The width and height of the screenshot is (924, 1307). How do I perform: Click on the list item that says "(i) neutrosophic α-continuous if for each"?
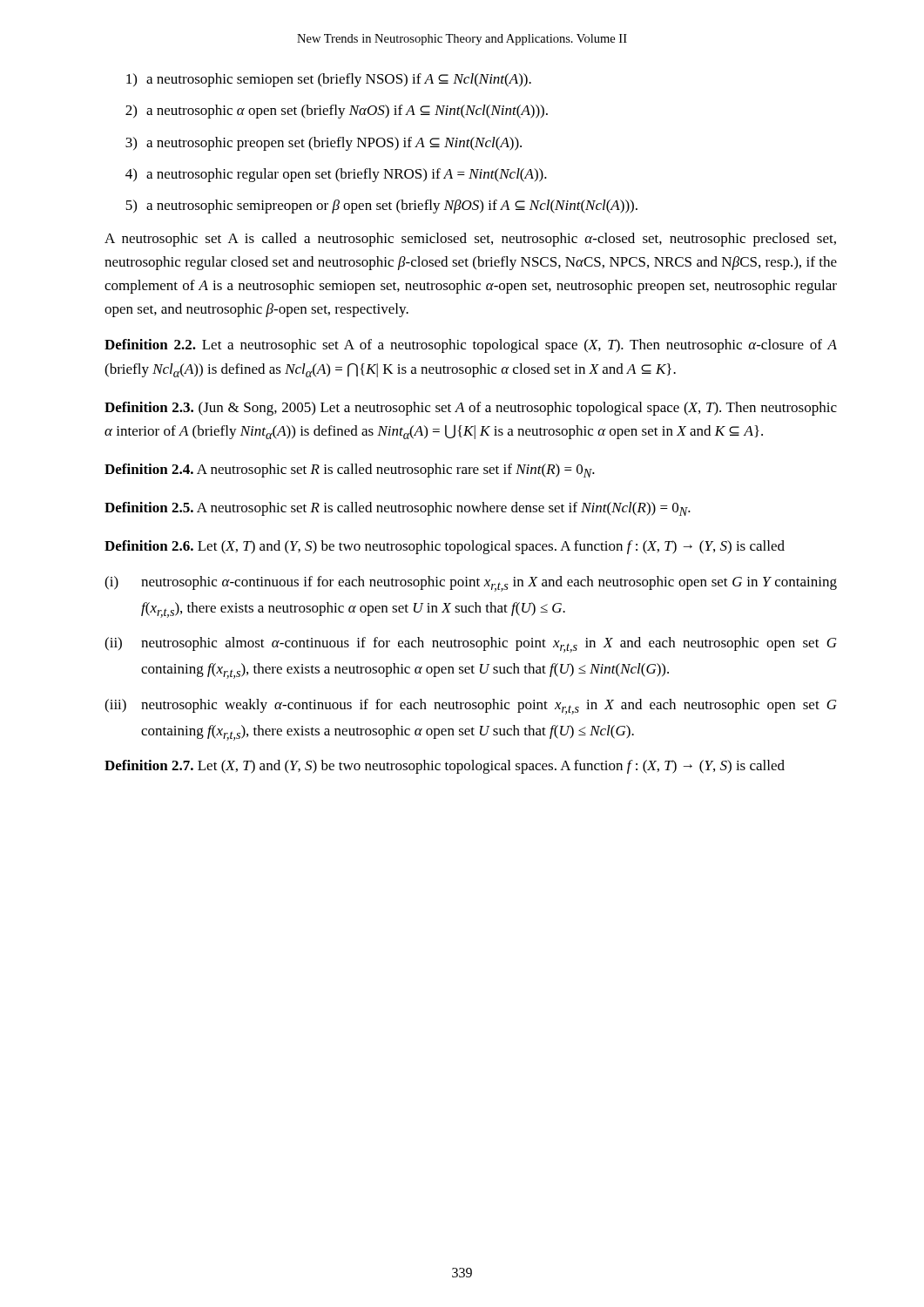pyautogui.click(x=471, y=596)
